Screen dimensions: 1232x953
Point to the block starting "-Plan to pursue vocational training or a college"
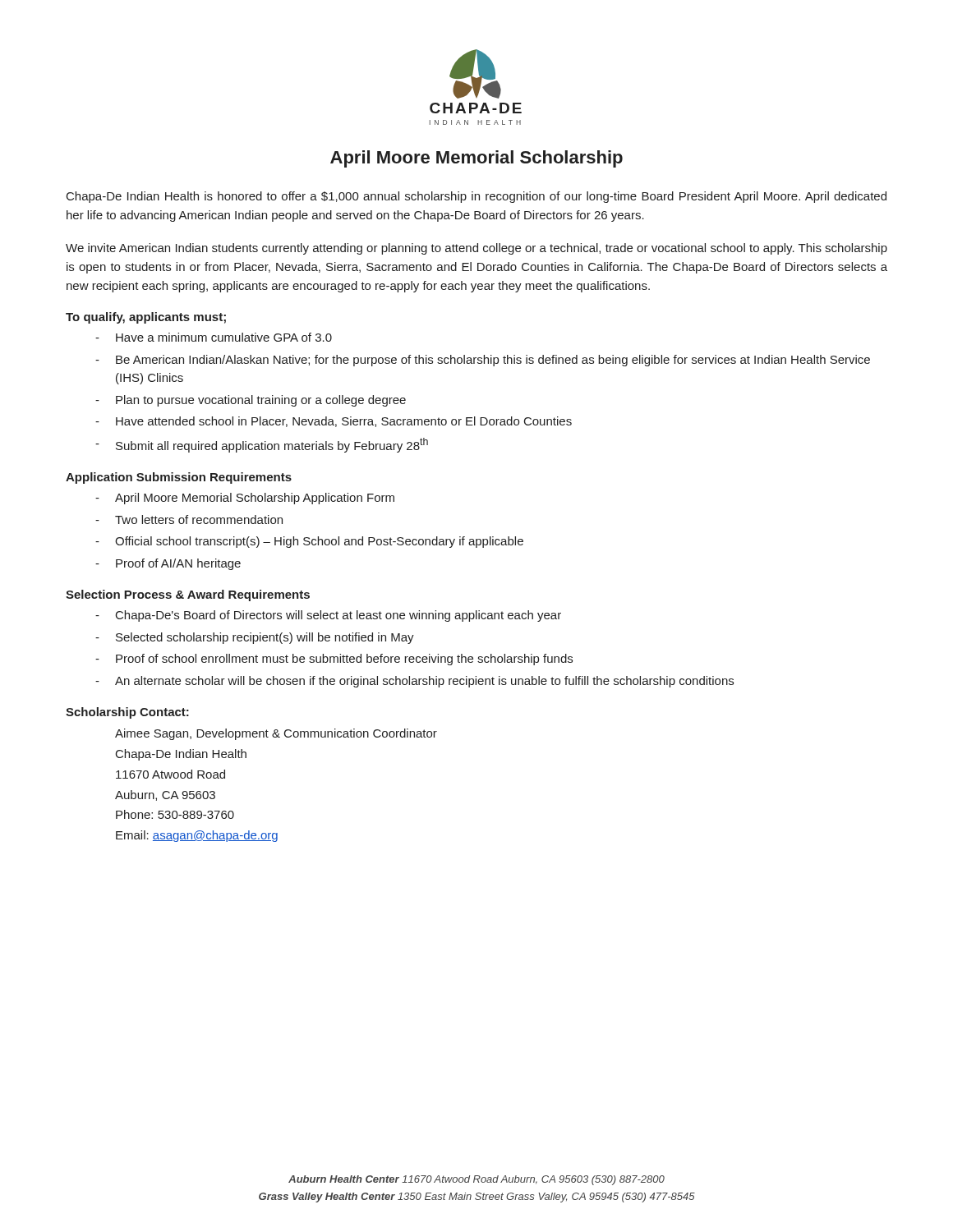click(x=251, y=400)
